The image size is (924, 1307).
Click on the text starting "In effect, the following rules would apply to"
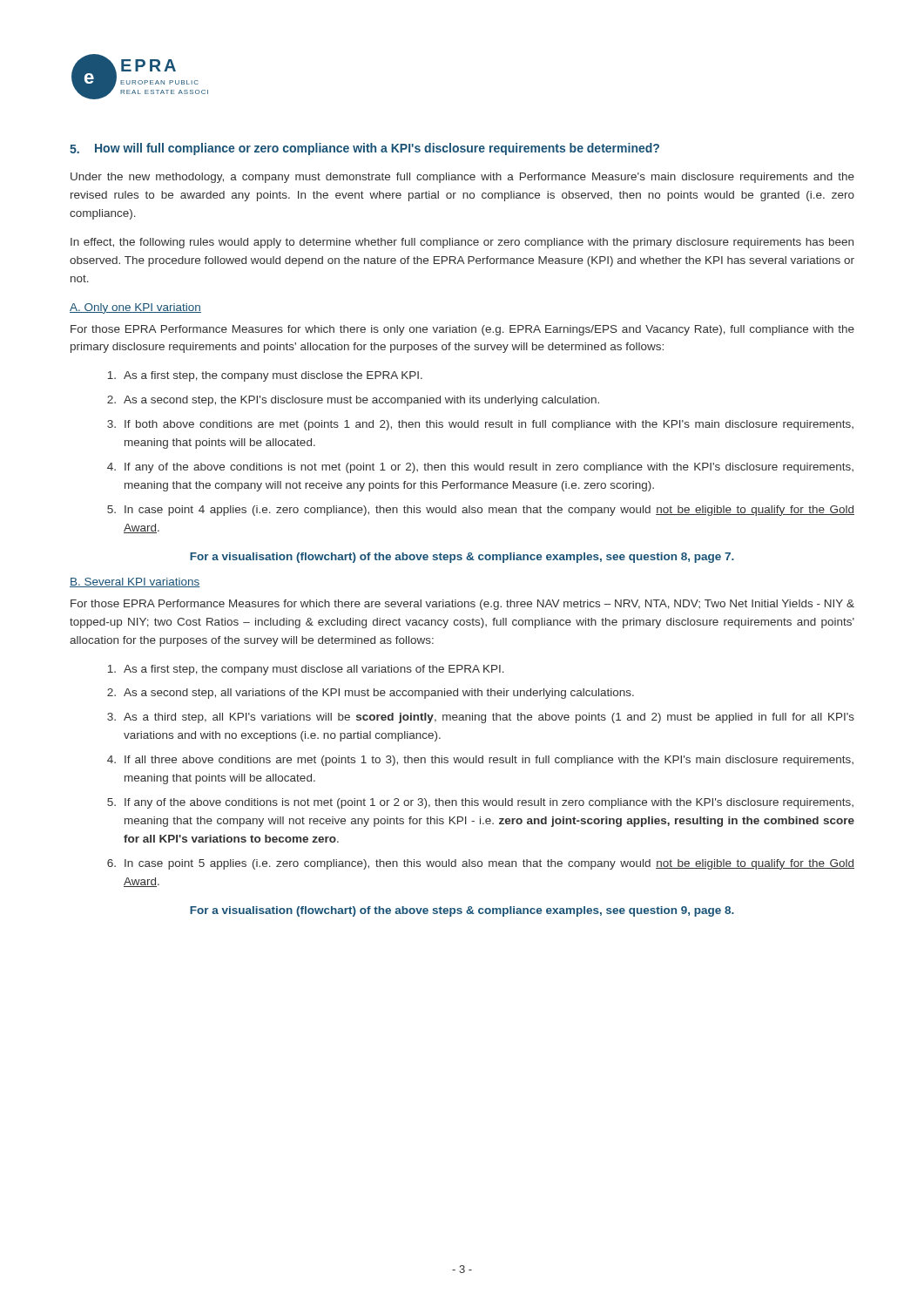click(462, 260)
